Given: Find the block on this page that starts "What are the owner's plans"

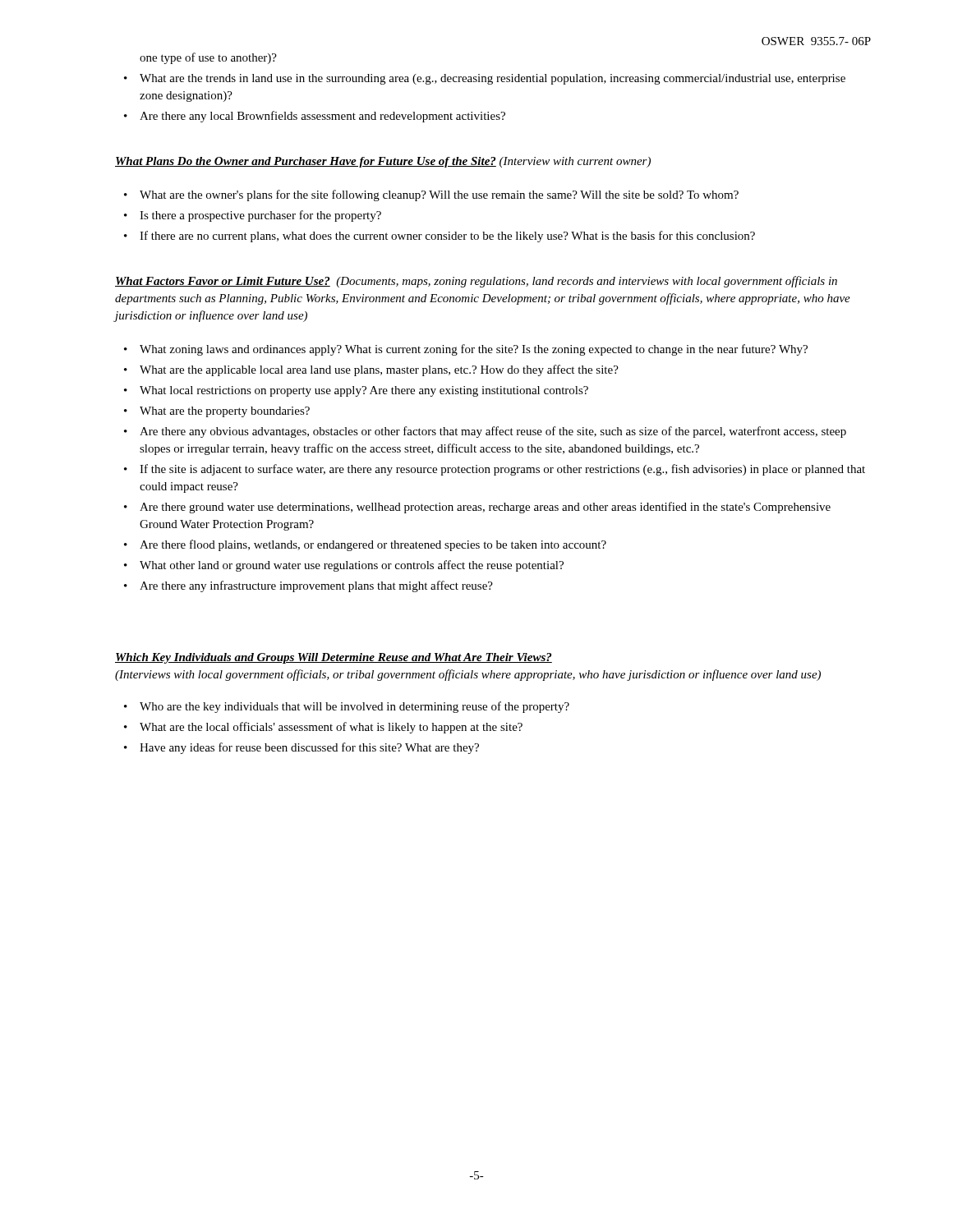Looking at the screenshot, I should click(439, 195).
